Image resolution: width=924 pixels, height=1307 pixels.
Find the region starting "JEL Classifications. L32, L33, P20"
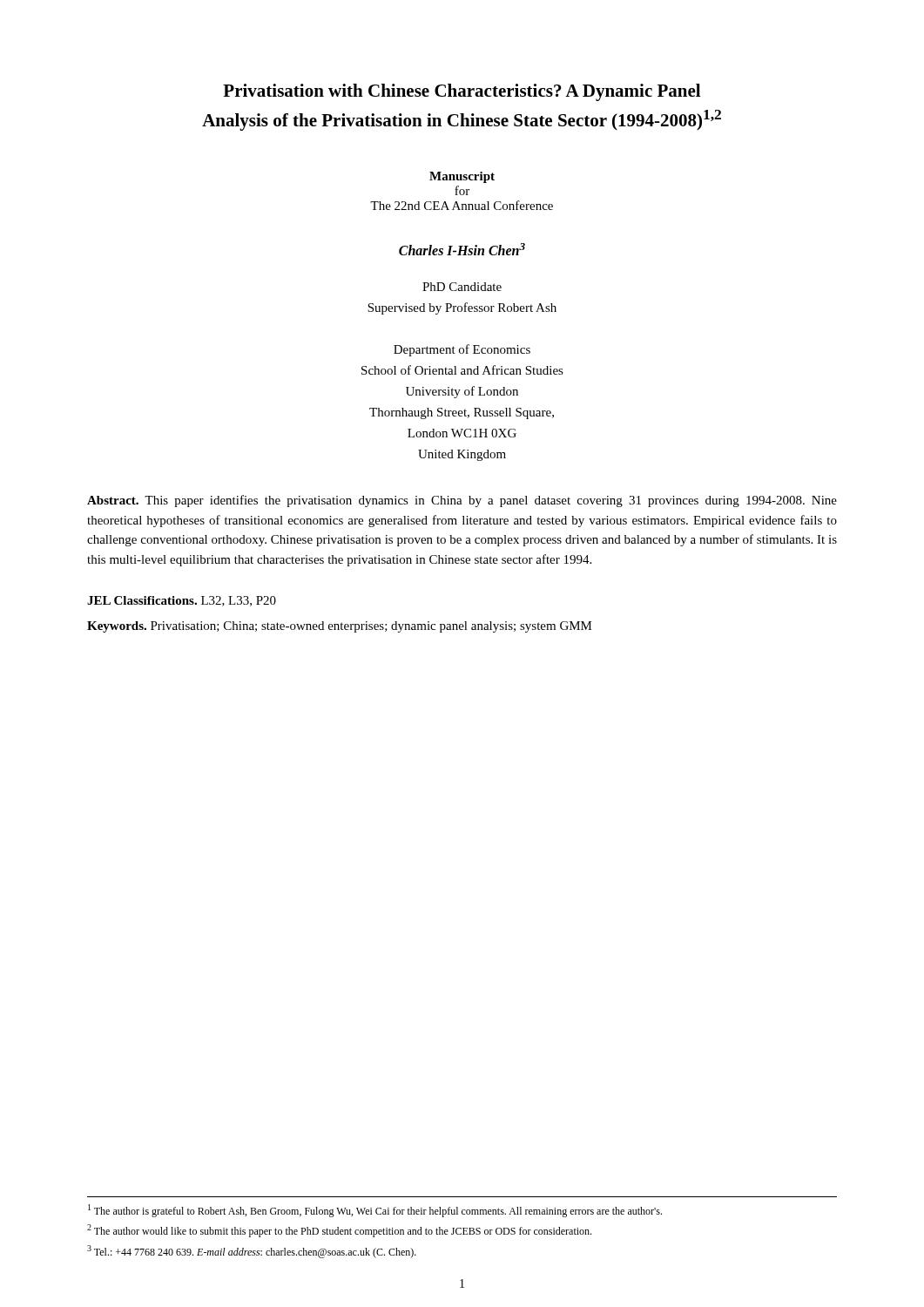(182, 600)
